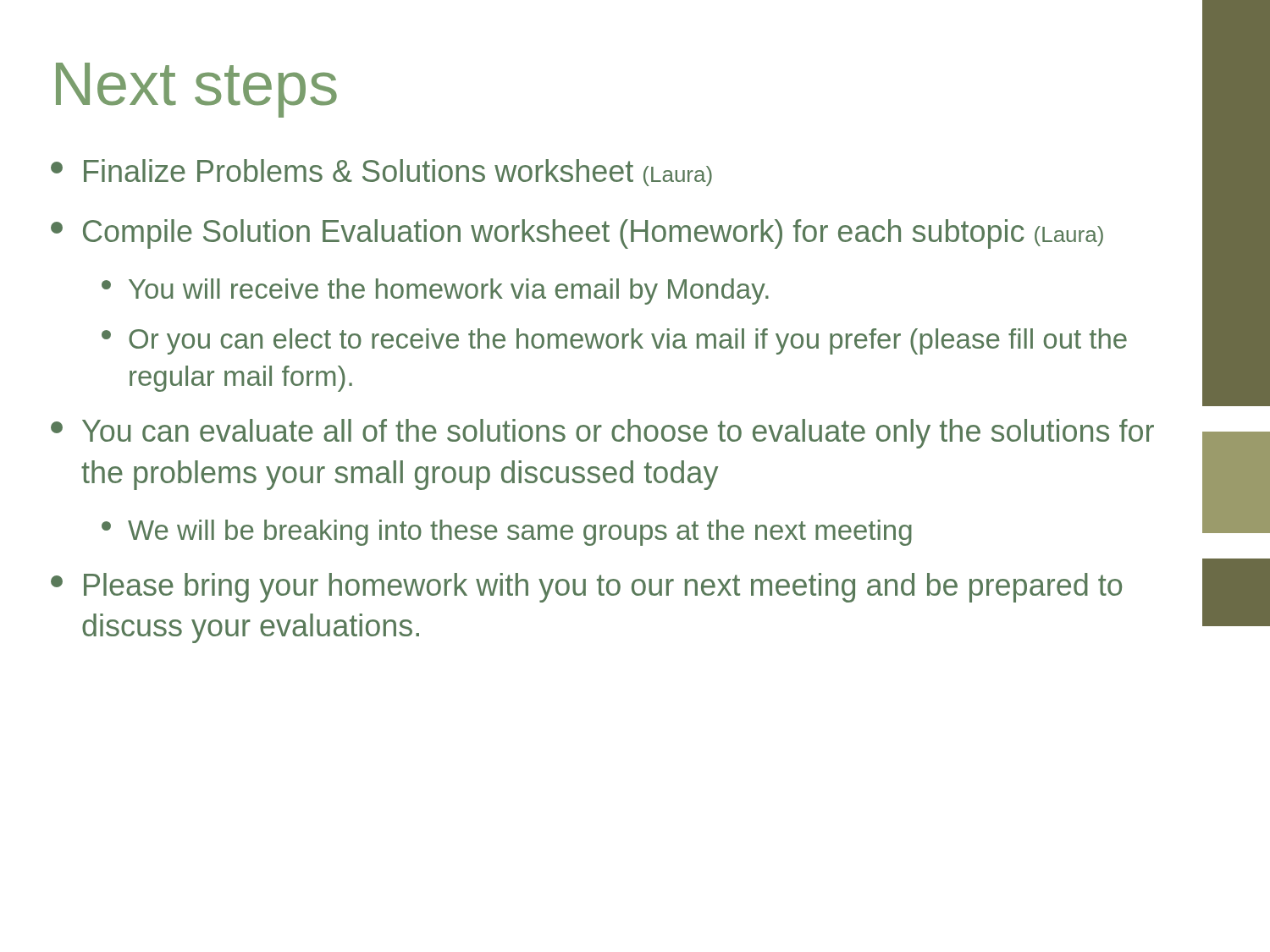
Task: Click the passage that begins "Please bring your homework"
Action: (614, 606)
